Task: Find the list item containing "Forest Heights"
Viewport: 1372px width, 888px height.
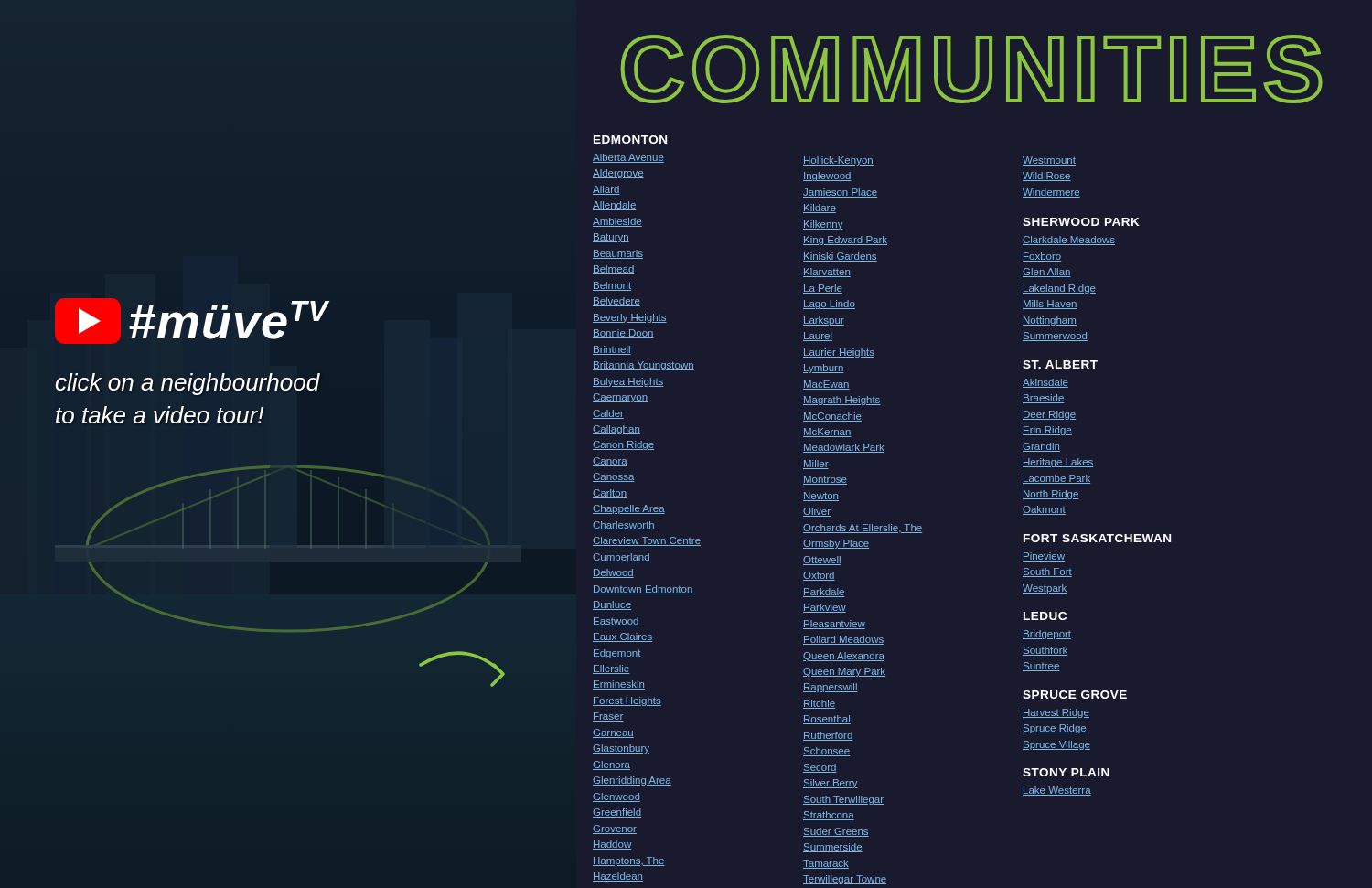Action: click(627, 700)
